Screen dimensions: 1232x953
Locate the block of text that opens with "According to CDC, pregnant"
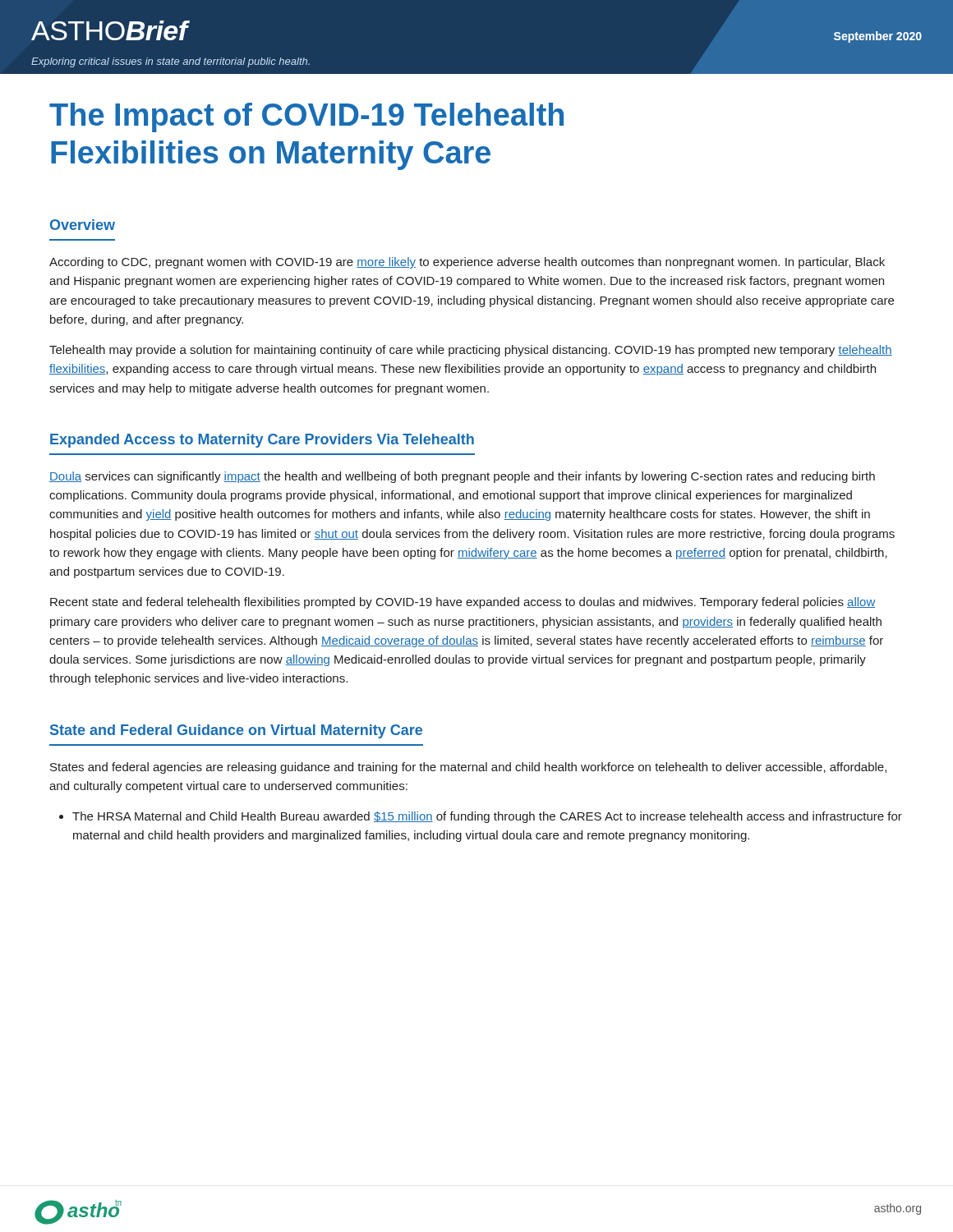[x=476, y=291]
